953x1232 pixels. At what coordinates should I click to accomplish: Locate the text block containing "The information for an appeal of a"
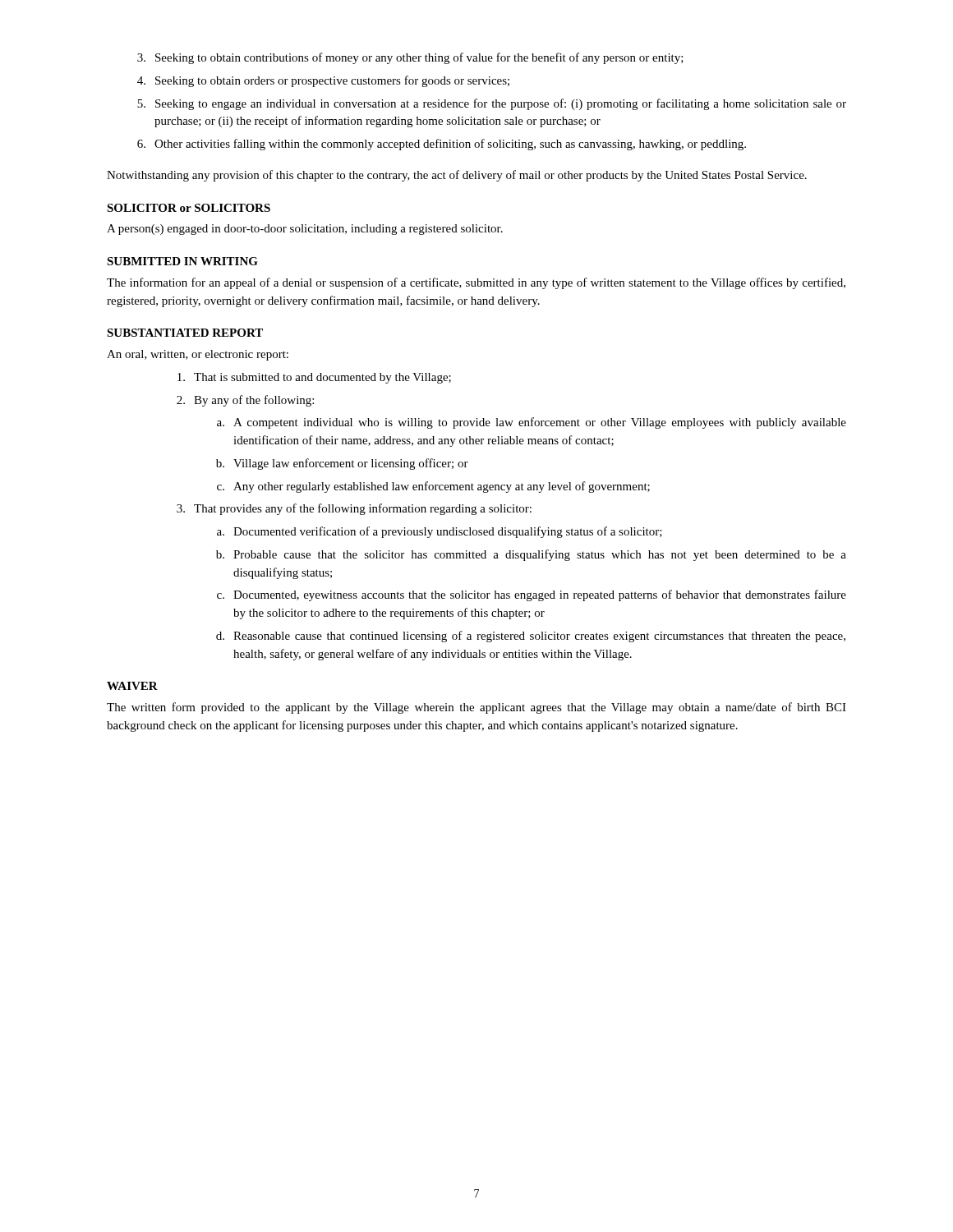pos(476,292)
